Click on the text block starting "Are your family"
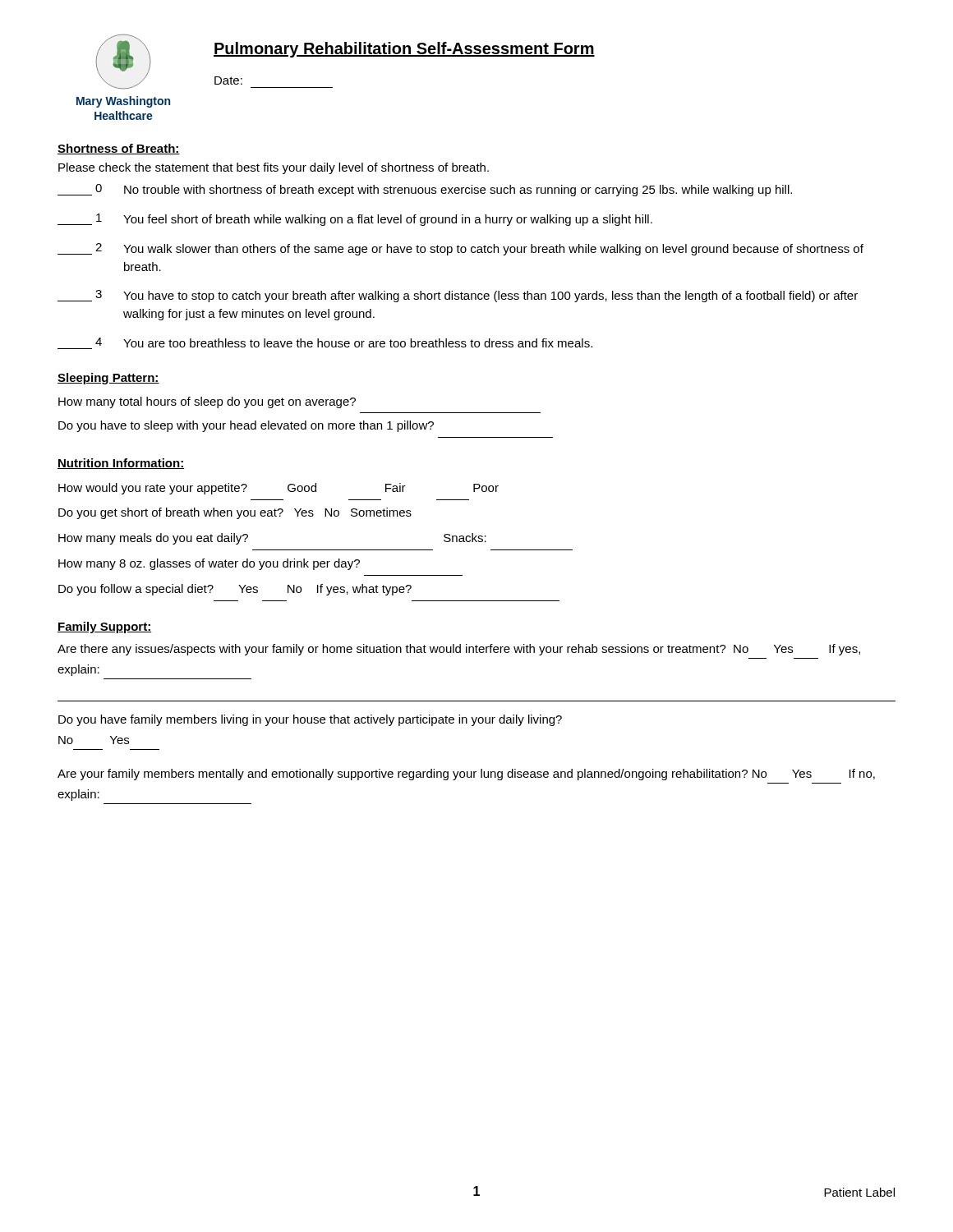 (x=467, y=783)
